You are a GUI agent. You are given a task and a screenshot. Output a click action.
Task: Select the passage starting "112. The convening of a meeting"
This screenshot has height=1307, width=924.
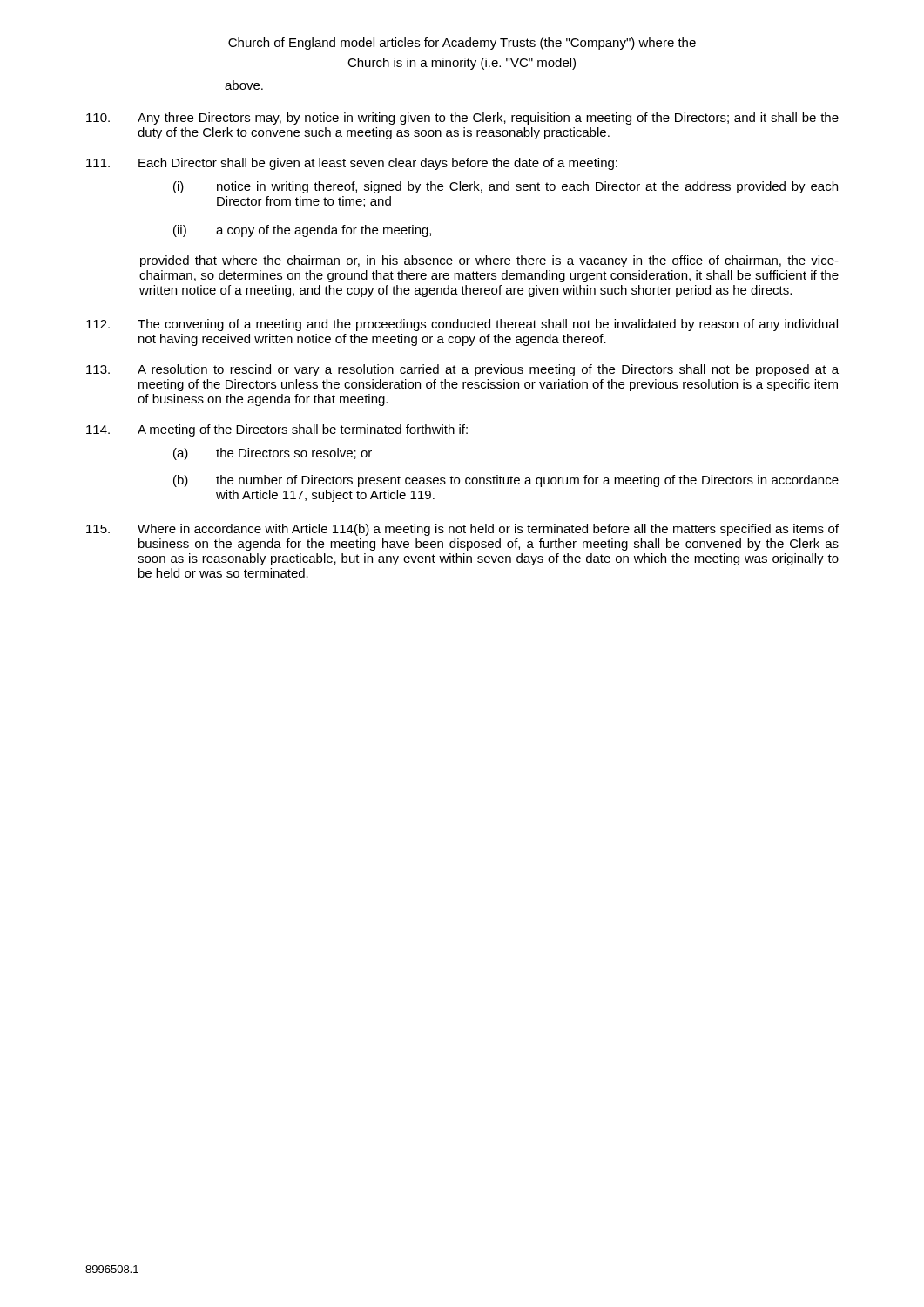pos(462,331)
